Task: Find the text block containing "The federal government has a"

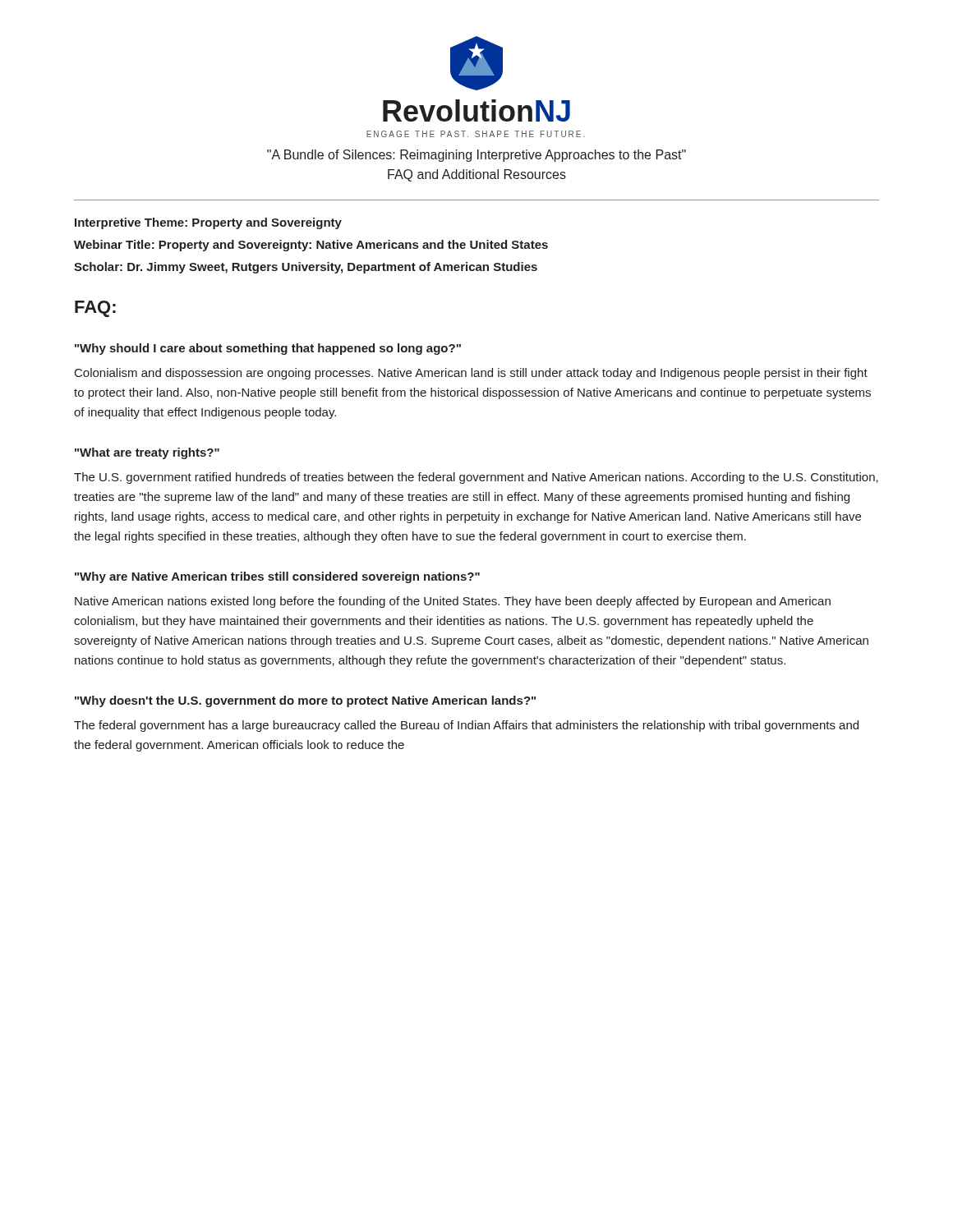Action: (x=467, y=734)
